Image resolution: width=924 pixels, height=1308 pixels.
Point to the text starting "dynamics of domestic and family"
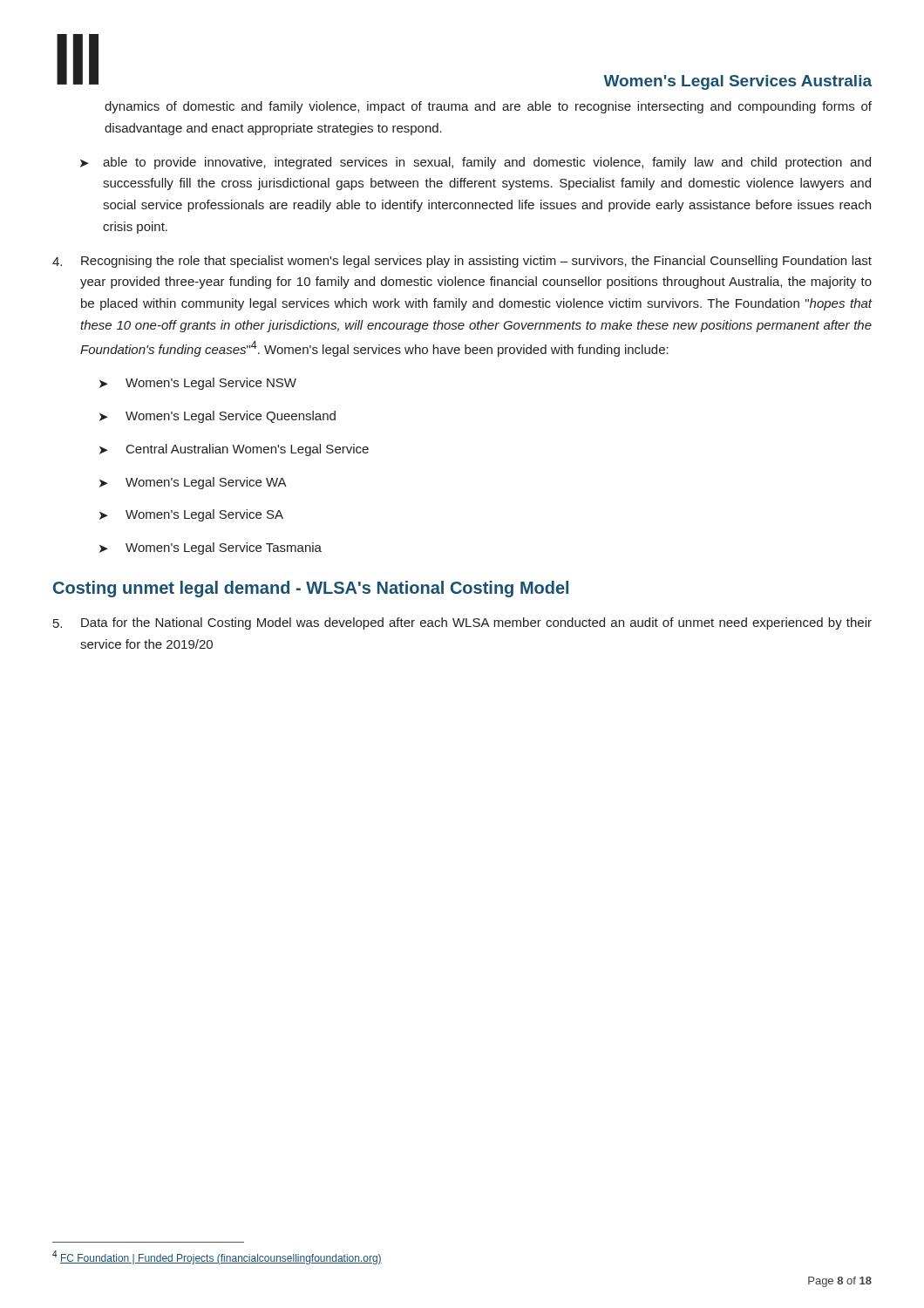[488, 117]
